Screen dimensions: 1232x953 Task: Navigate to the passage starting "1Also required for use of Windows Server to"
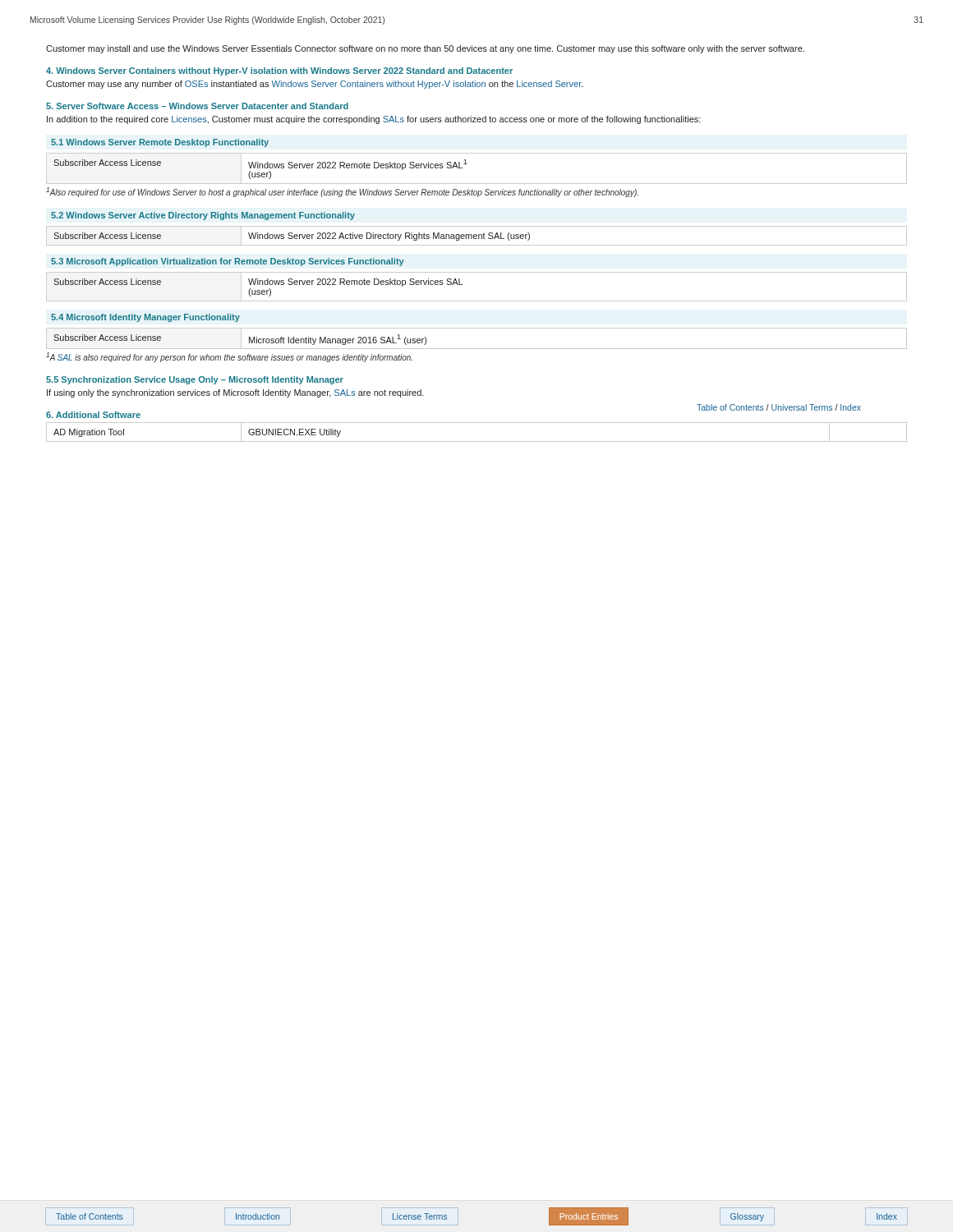343,192
